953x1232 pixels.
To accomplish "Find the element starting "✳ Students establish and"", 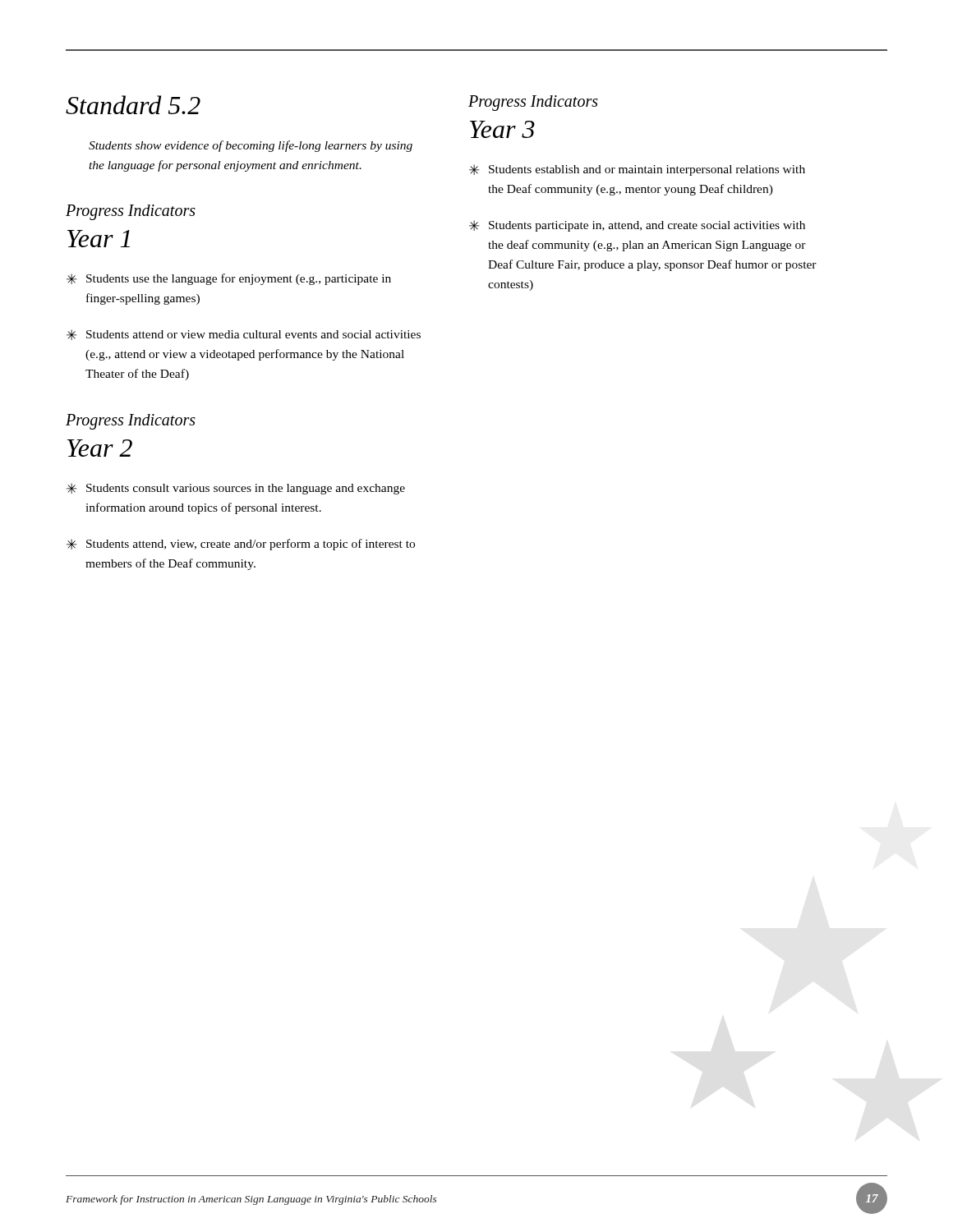I will [645, 179].
